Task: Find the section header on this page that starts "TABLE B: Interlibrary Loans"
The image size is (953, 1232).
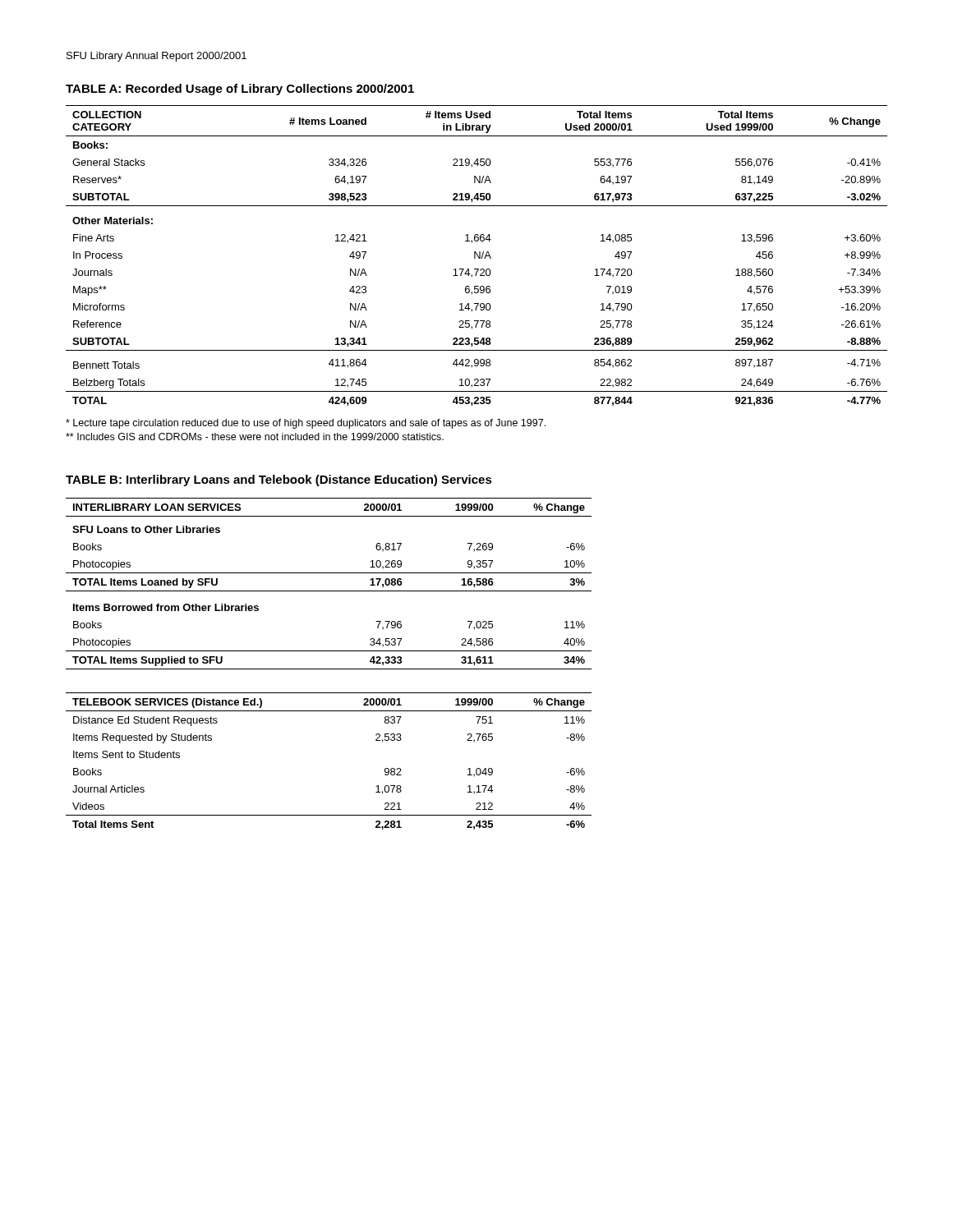Action: (x=279, y=479)
